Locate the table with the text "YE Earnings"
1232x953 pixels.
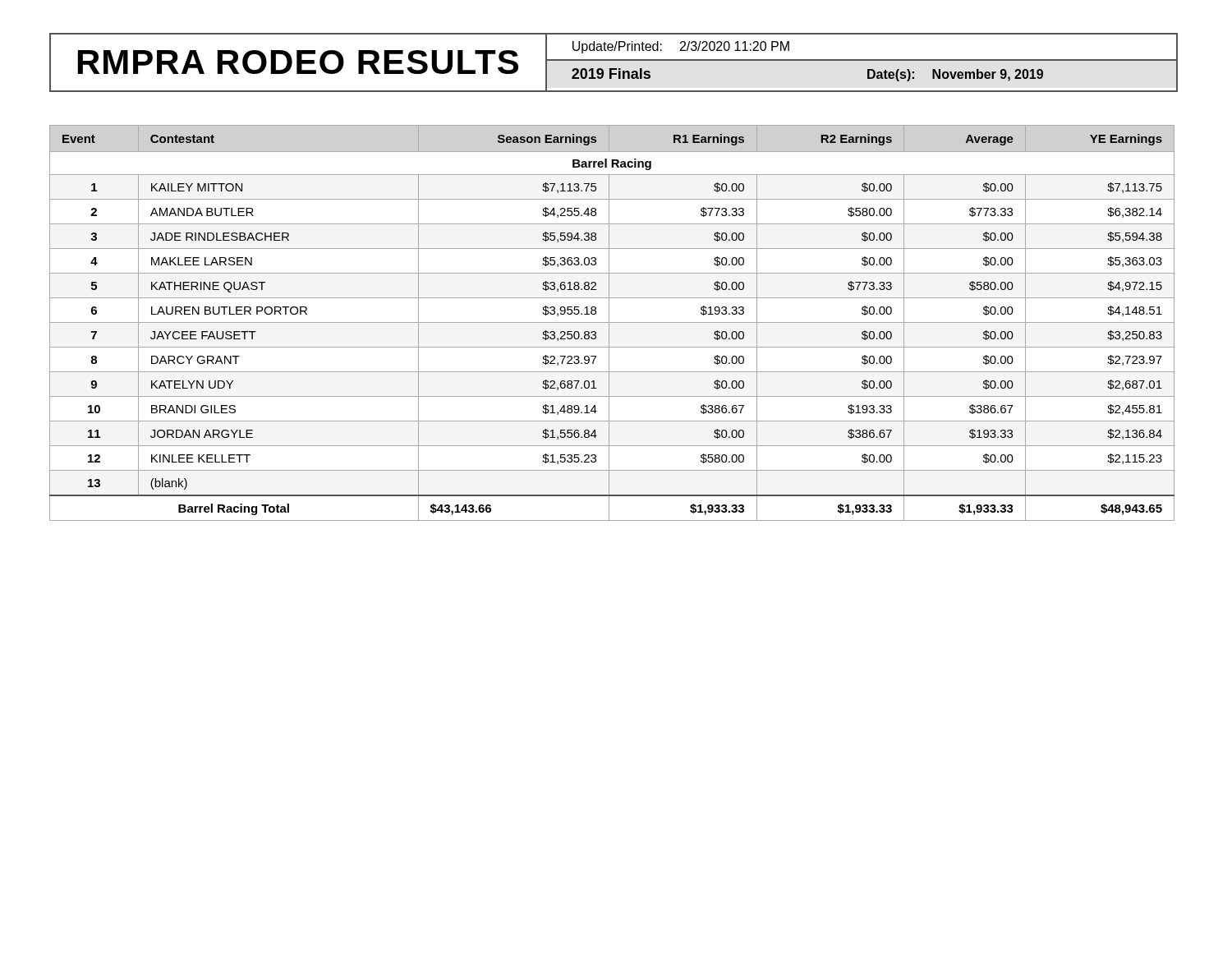[616, 323]
